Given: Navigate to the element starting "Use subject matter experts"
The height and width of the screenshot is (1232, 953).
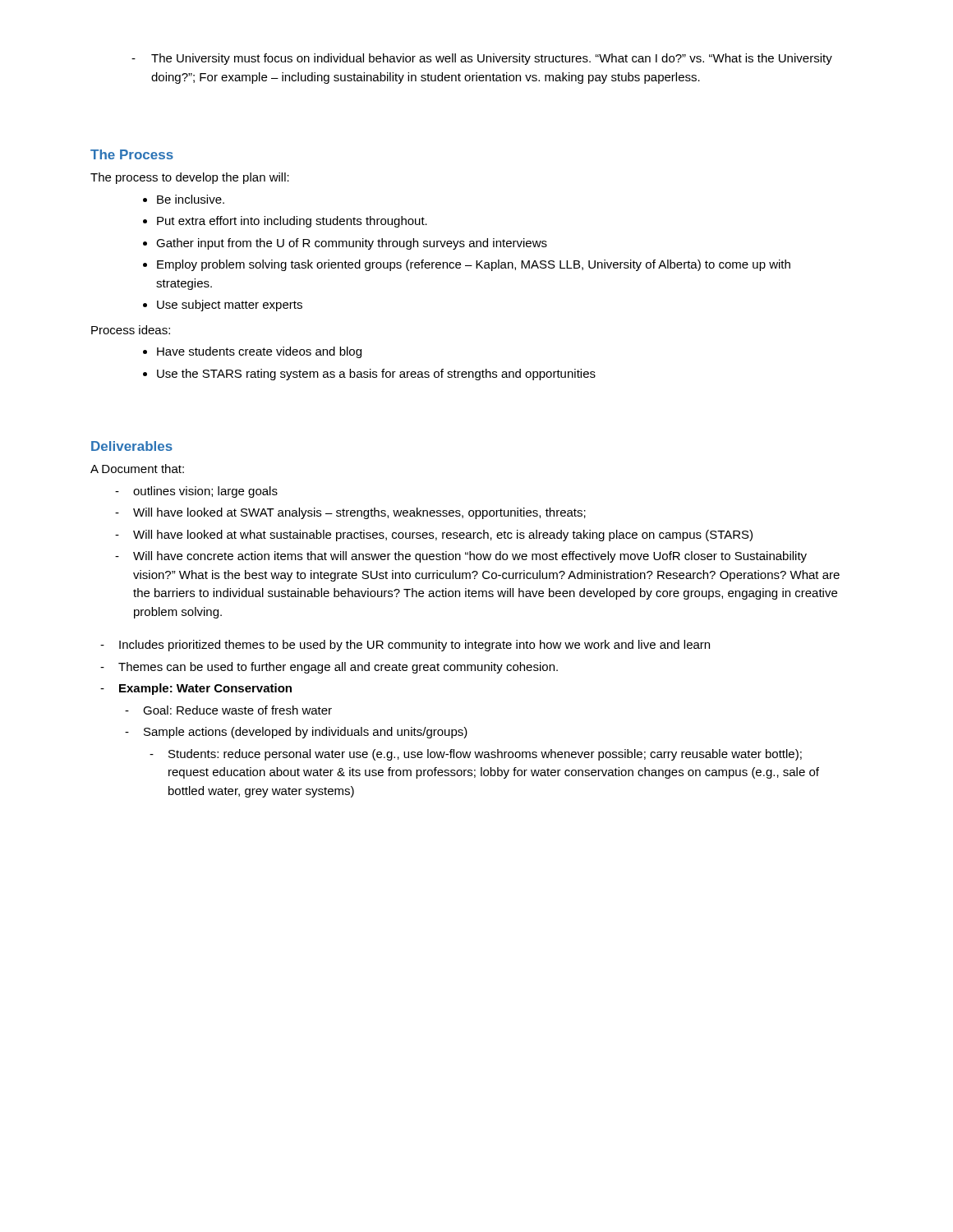Looking at the screenshot, I should [230, 306].
